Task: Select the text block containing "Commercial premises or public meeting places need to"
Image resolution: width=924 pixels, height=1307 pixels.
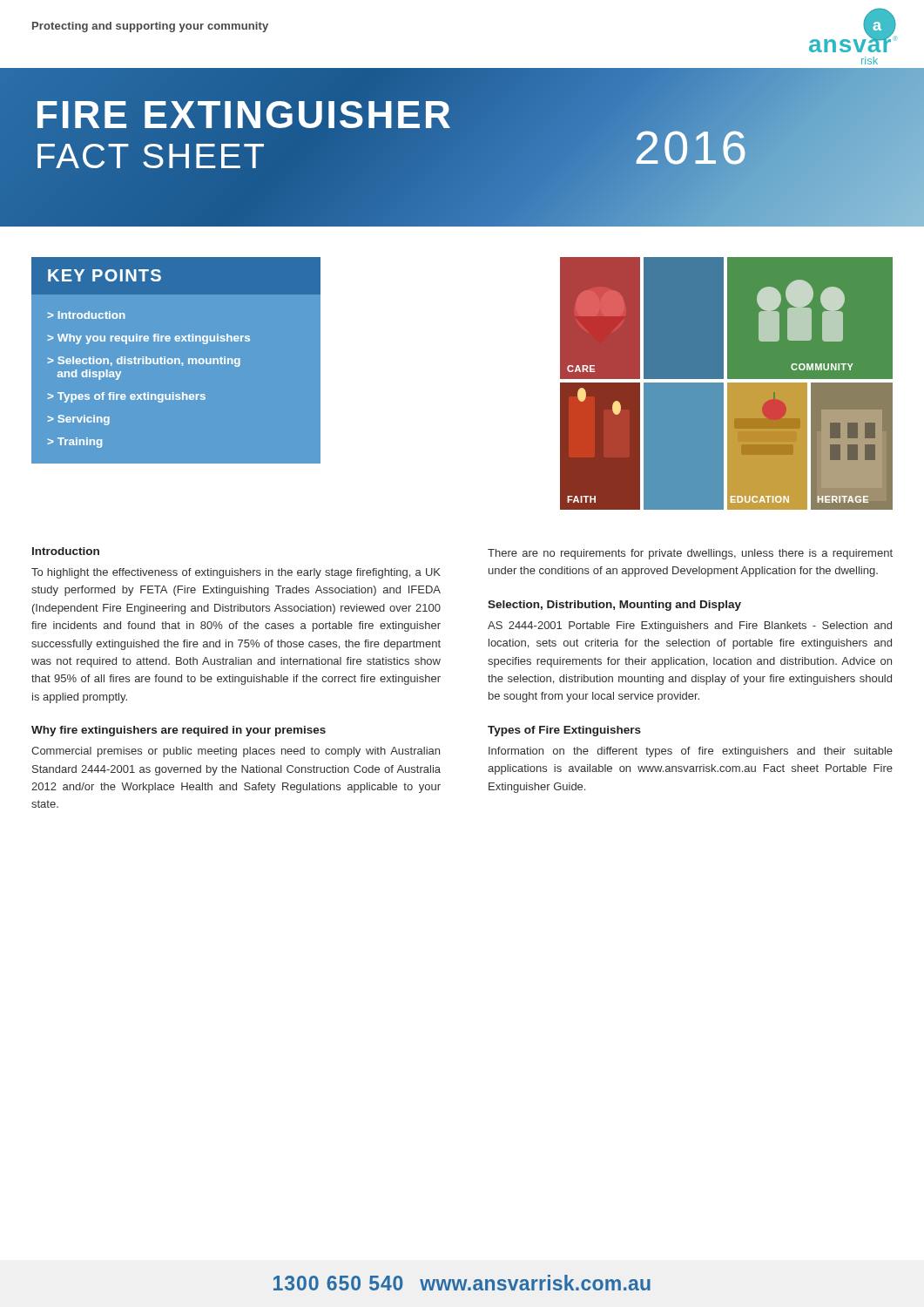Action: [236, 778]
